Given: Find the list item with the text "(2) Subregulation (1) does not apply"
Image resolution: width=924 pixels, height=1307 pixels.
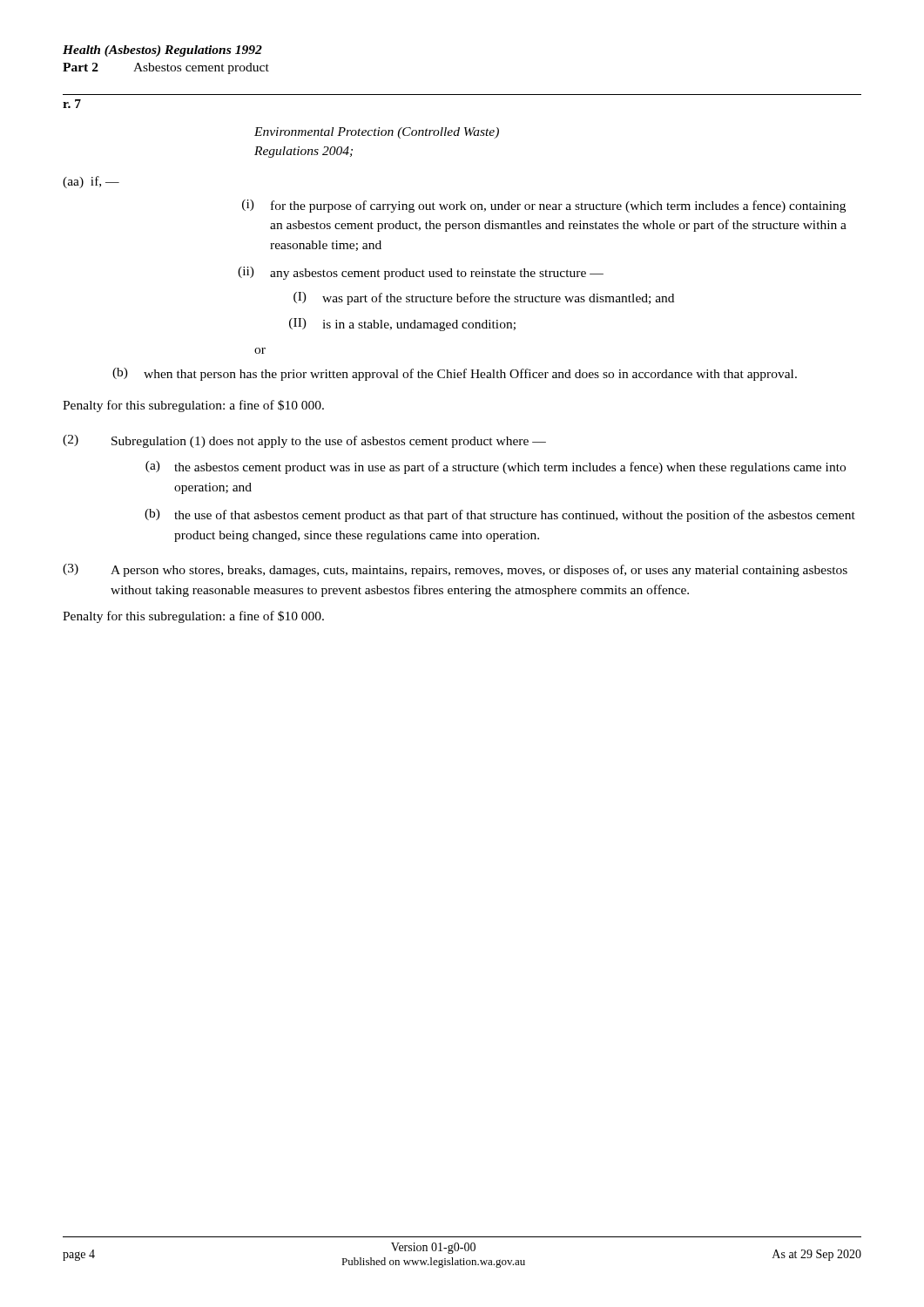Looking at the screenshot, I should click(462, 441).
